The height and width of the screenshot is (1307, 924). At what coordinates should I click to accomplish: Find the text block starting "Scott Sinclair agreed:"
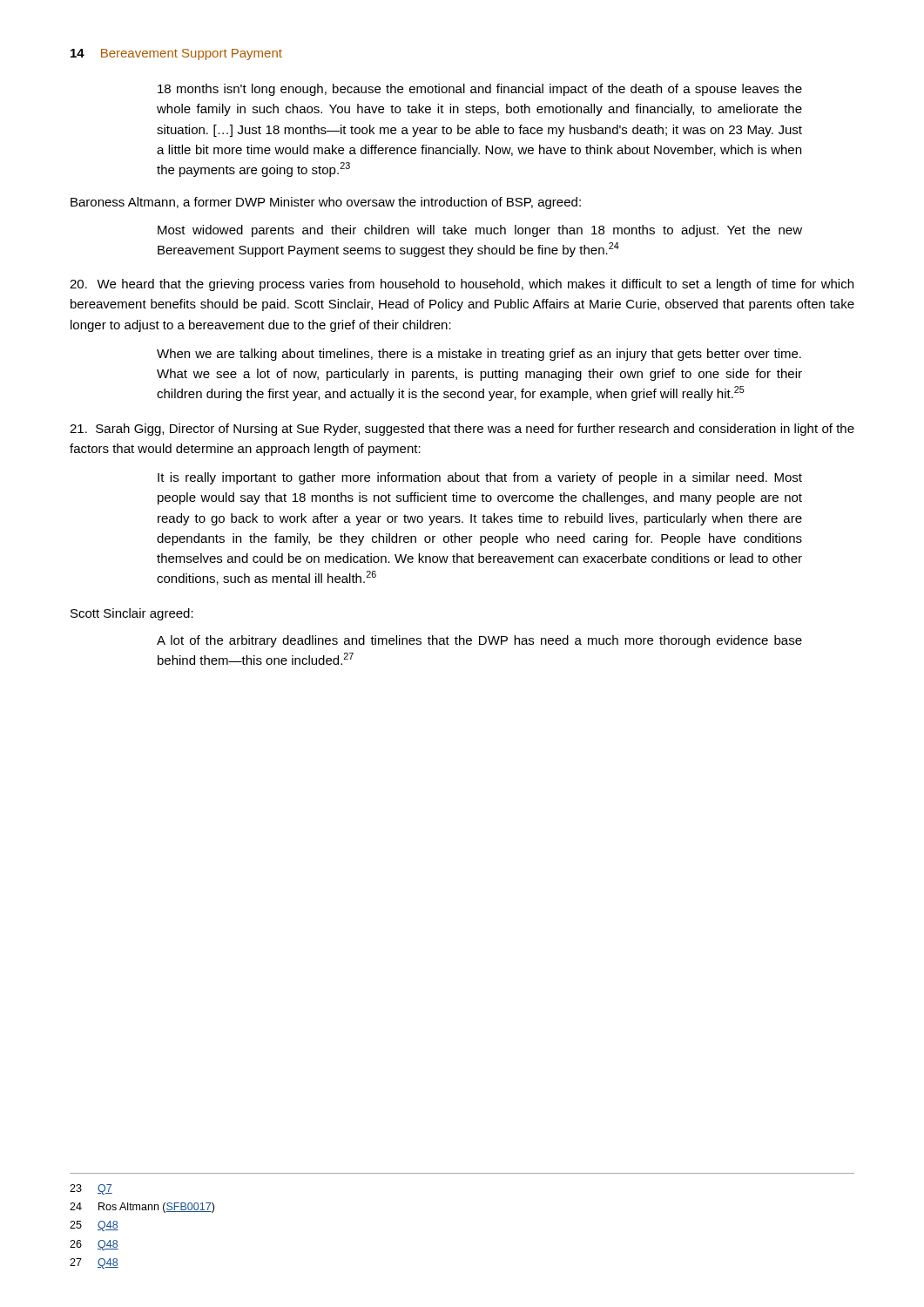tap(132, 613)
